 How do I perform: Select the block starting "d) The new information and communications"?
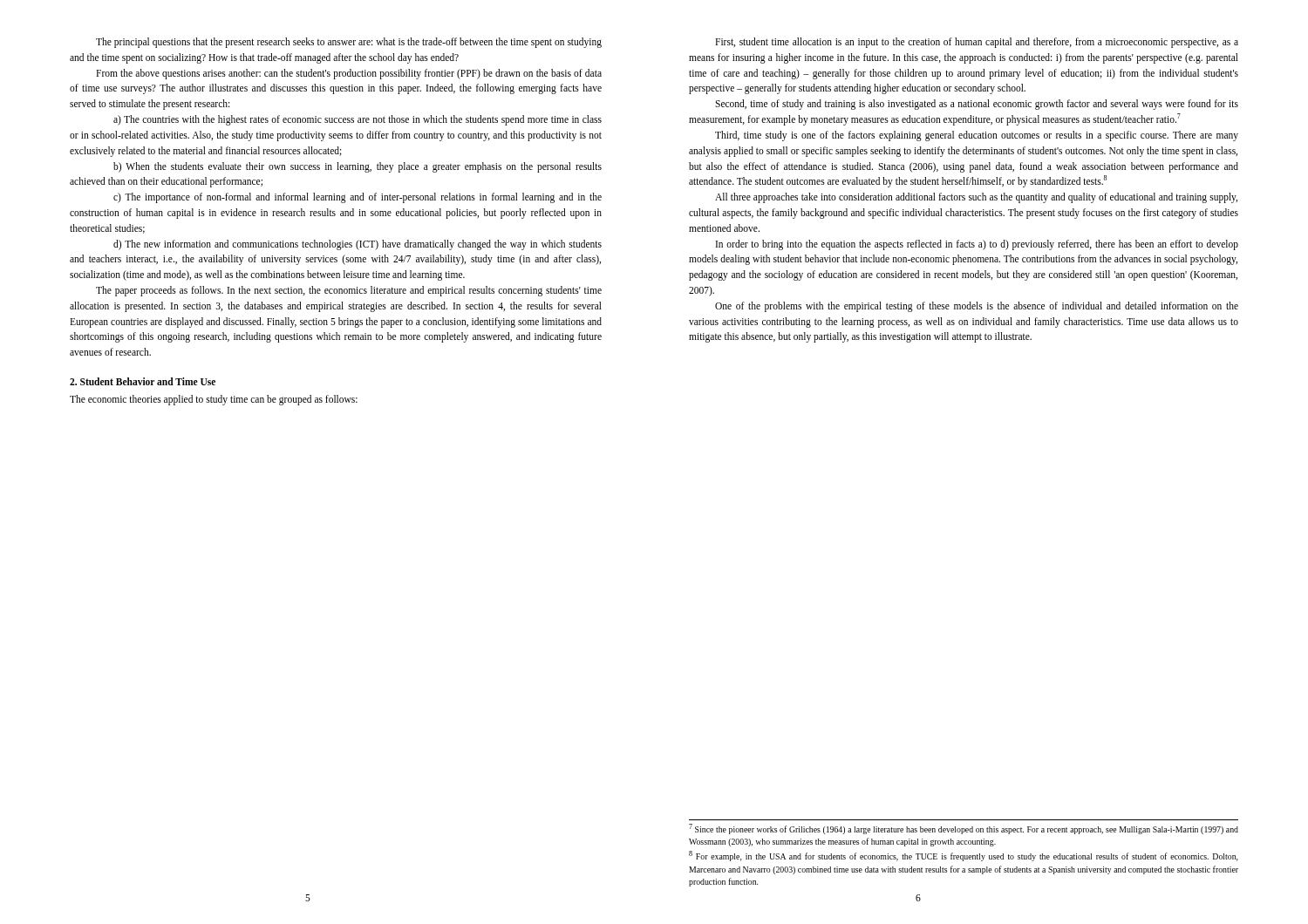(336, 260)
